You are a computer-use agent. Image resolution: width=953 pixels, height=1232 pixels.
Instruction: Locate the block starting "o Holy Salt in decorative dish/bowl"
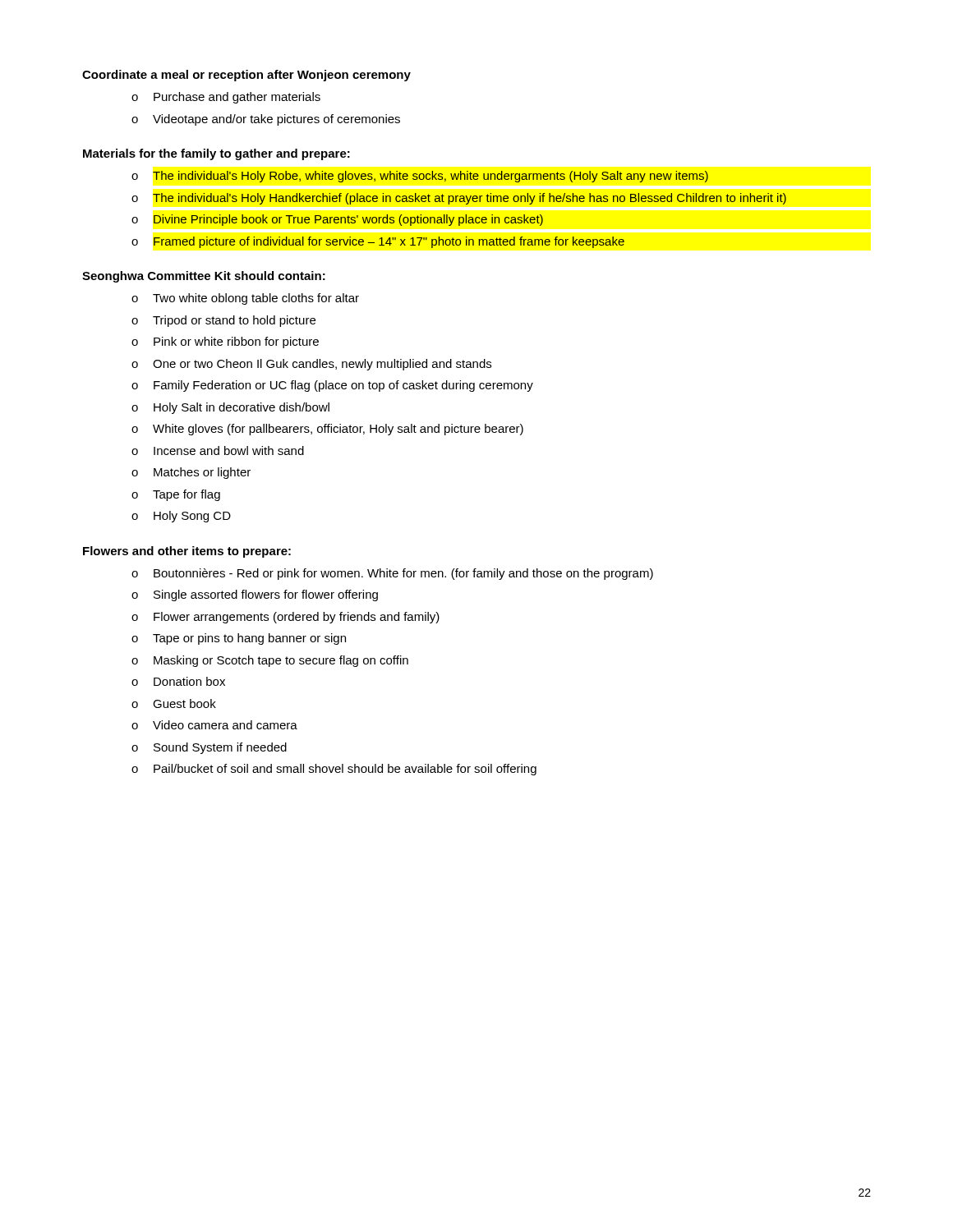230,408
